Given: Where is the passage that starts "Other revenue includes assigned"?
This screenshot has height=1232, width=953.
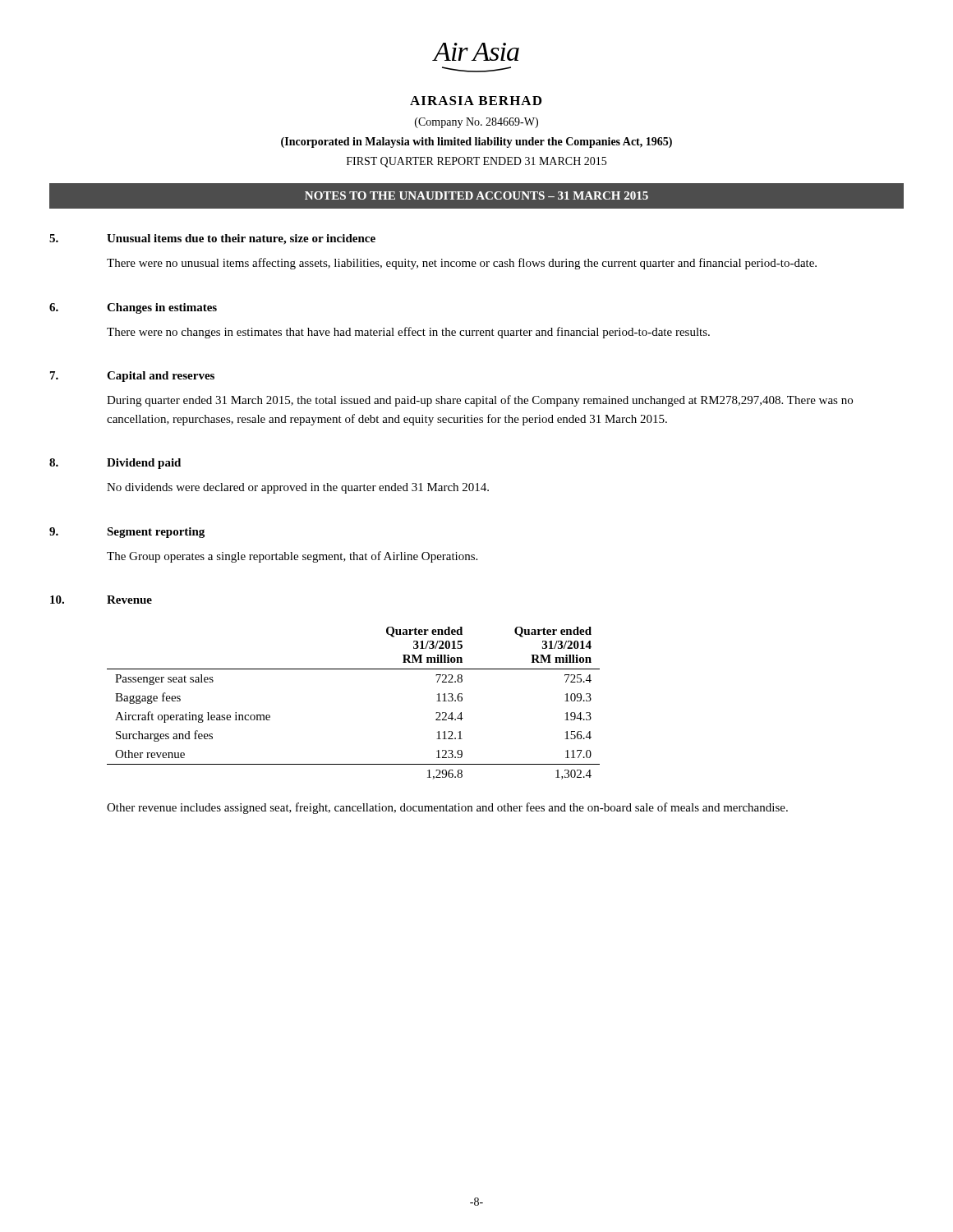Looking at the screenshot, I should [505, 808].
